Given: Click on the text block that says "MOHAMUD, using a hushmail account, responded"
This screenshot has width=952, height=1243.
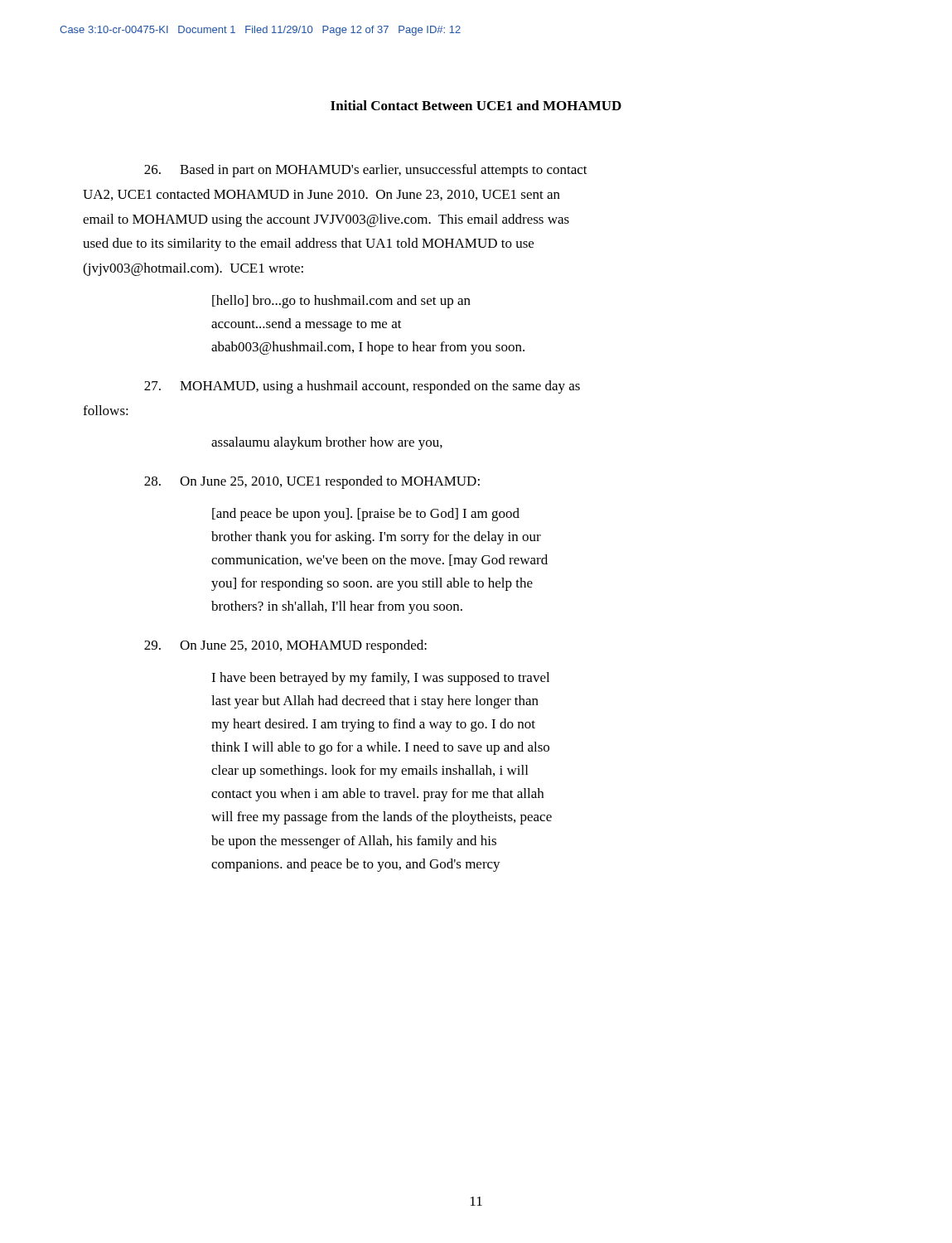Looking at the screenshot, I should coord(476,398).
